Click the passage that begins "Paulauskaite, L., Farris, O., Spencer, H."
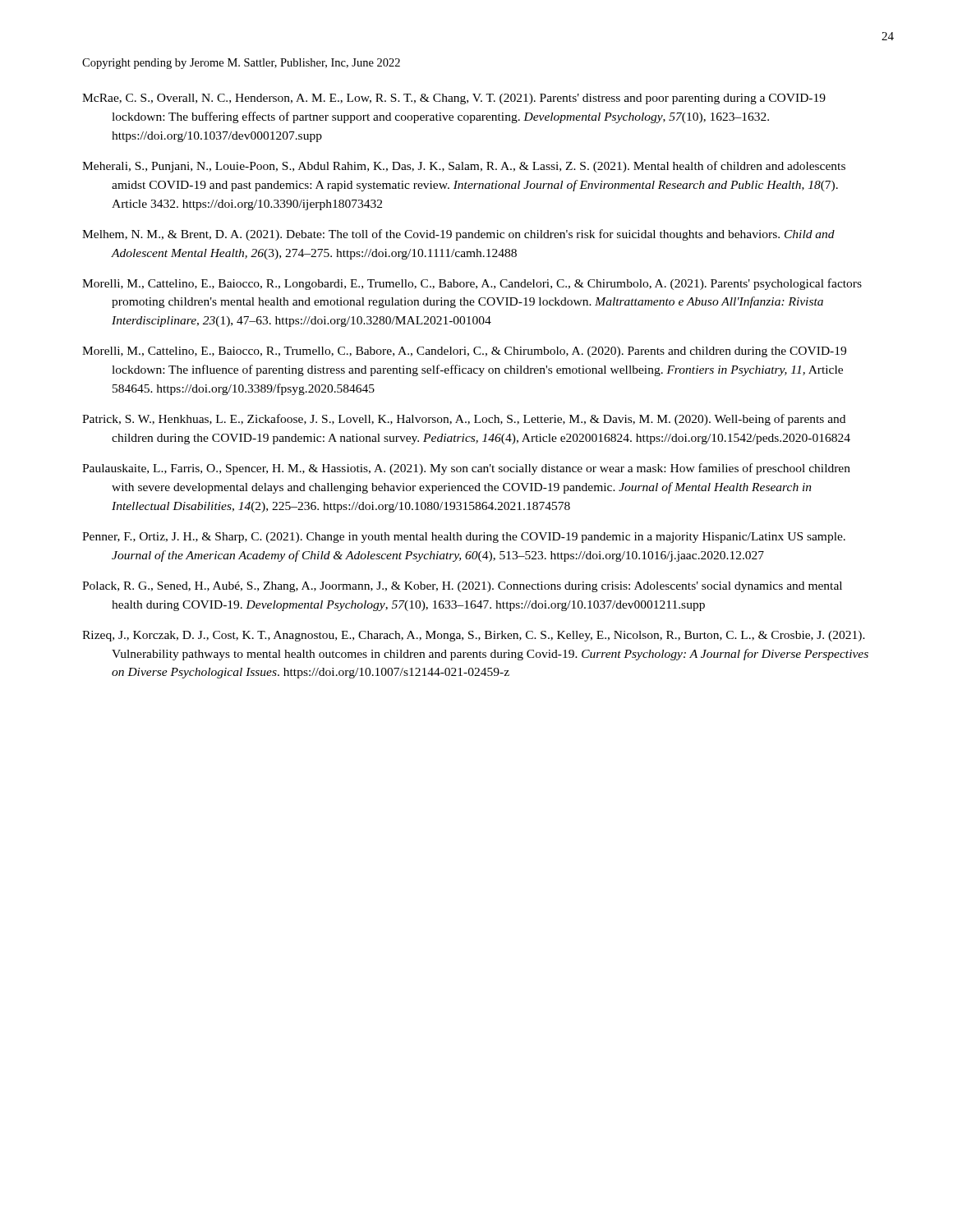The height and width of the screenshot is (1232, 953). tap(466, 487)
